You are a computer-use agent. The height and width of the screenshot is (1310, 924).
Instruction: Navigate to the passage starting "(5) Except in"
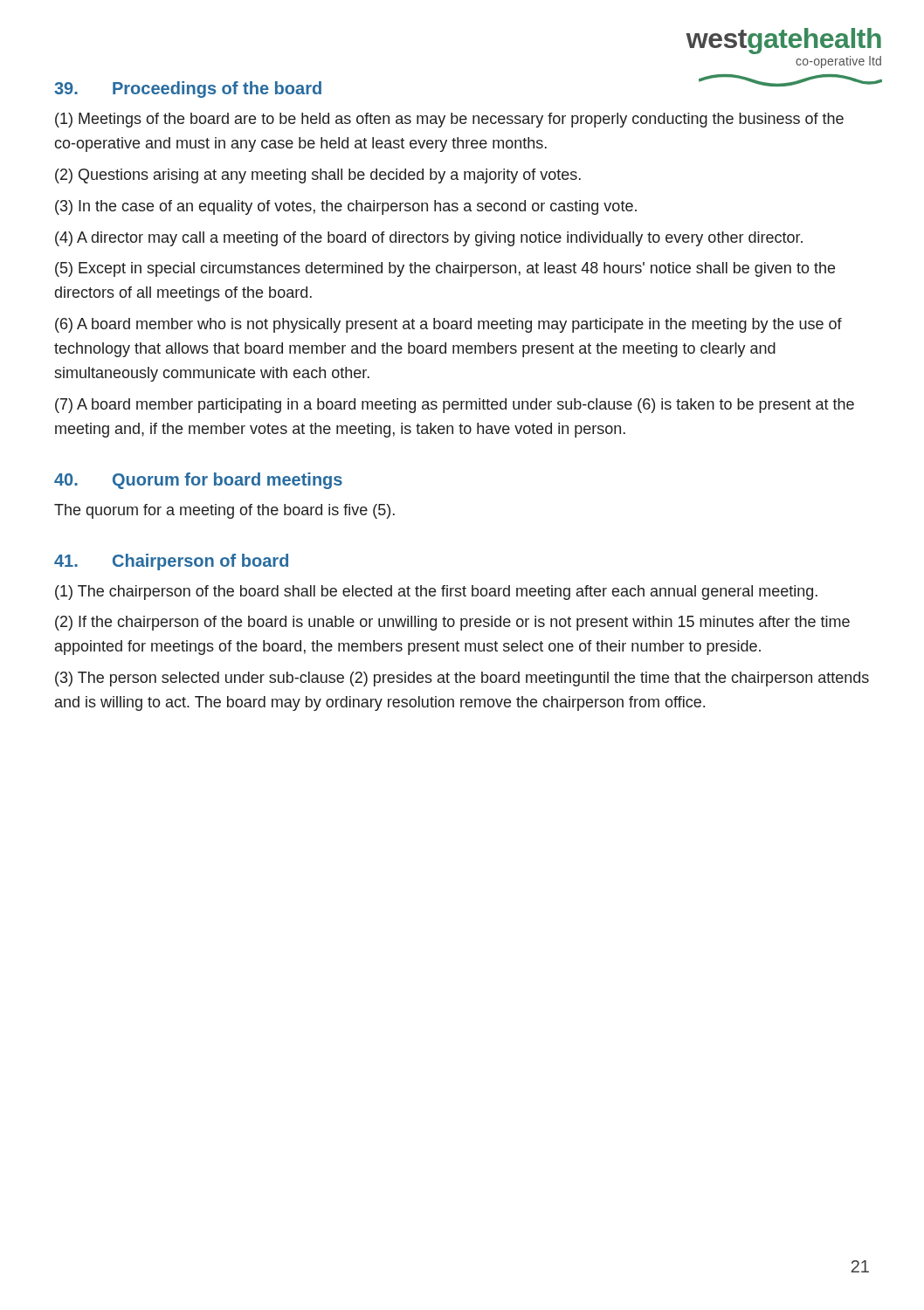(445, 281)
